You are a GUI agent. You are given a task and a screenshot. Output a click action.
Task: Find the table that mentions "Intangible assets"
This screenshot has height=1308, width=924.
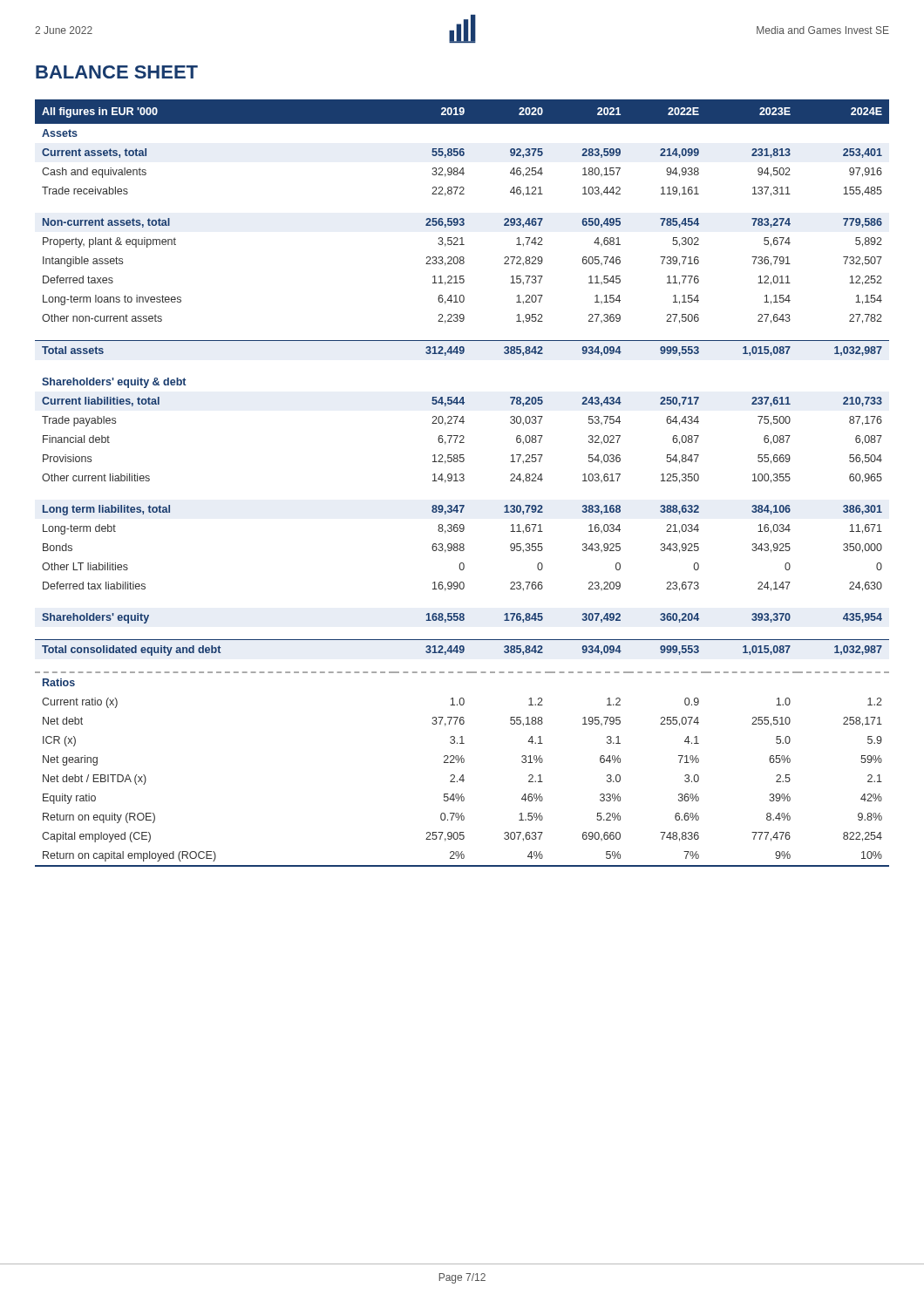click(x=462, y=483)
